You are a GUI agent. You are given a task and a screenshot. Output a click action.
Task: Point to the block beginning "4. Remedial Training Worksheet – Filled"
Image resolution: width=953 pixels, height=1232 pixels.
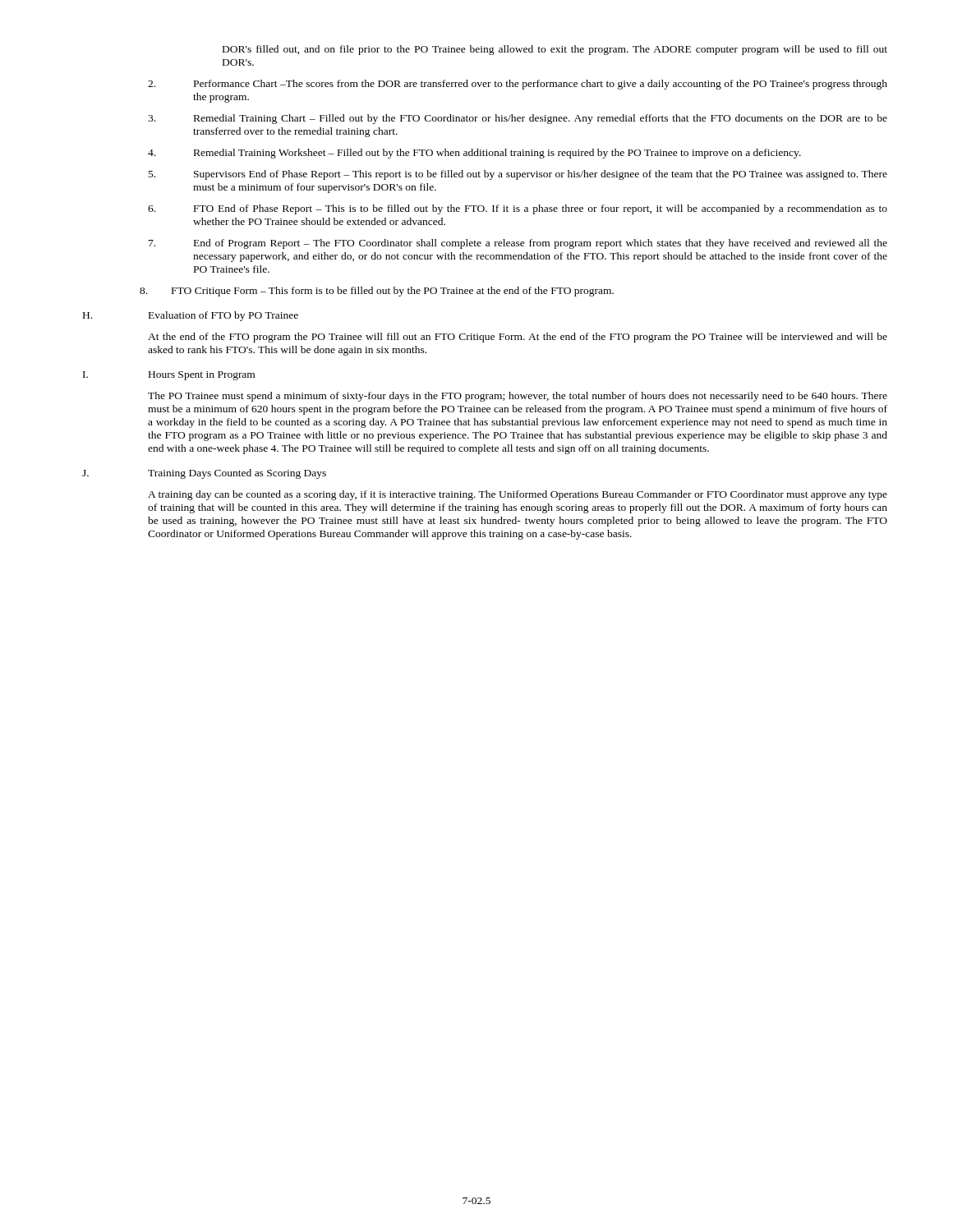[x=518, y=153]
